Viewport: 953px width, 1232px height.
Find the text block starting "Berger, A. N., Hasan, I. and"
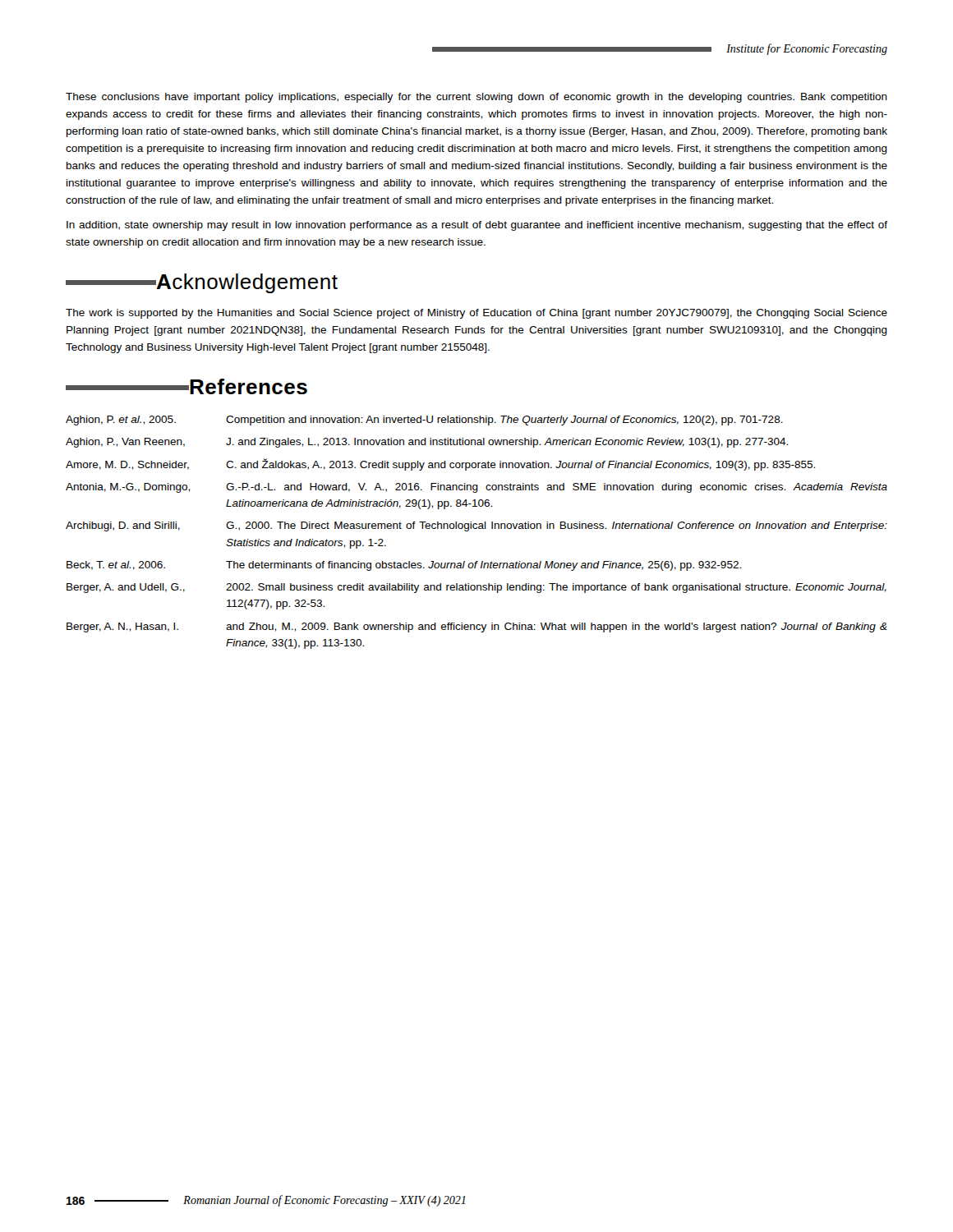click(476, 635)
